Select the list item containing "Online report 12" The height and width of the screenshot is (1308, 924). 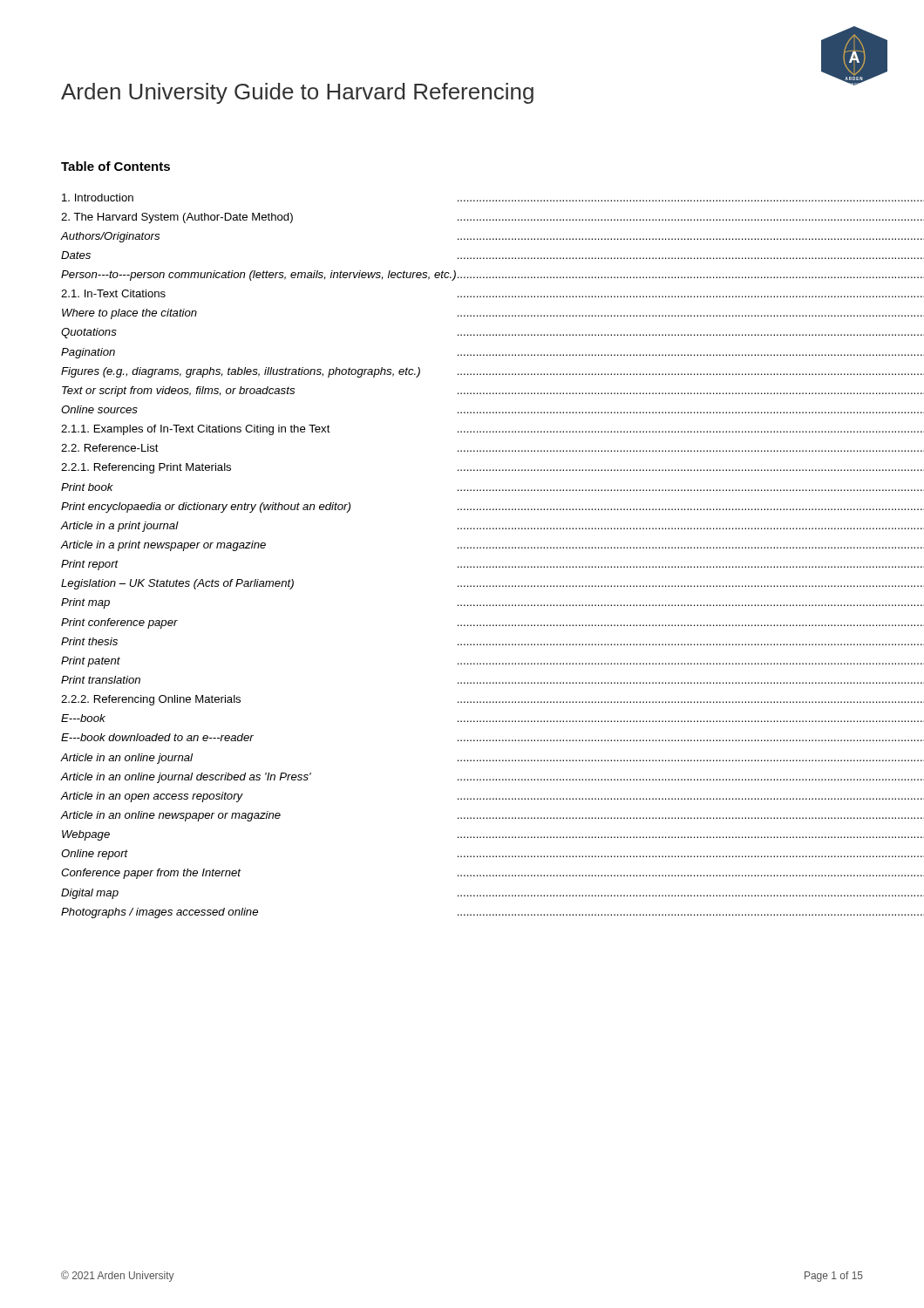(492, 854)
